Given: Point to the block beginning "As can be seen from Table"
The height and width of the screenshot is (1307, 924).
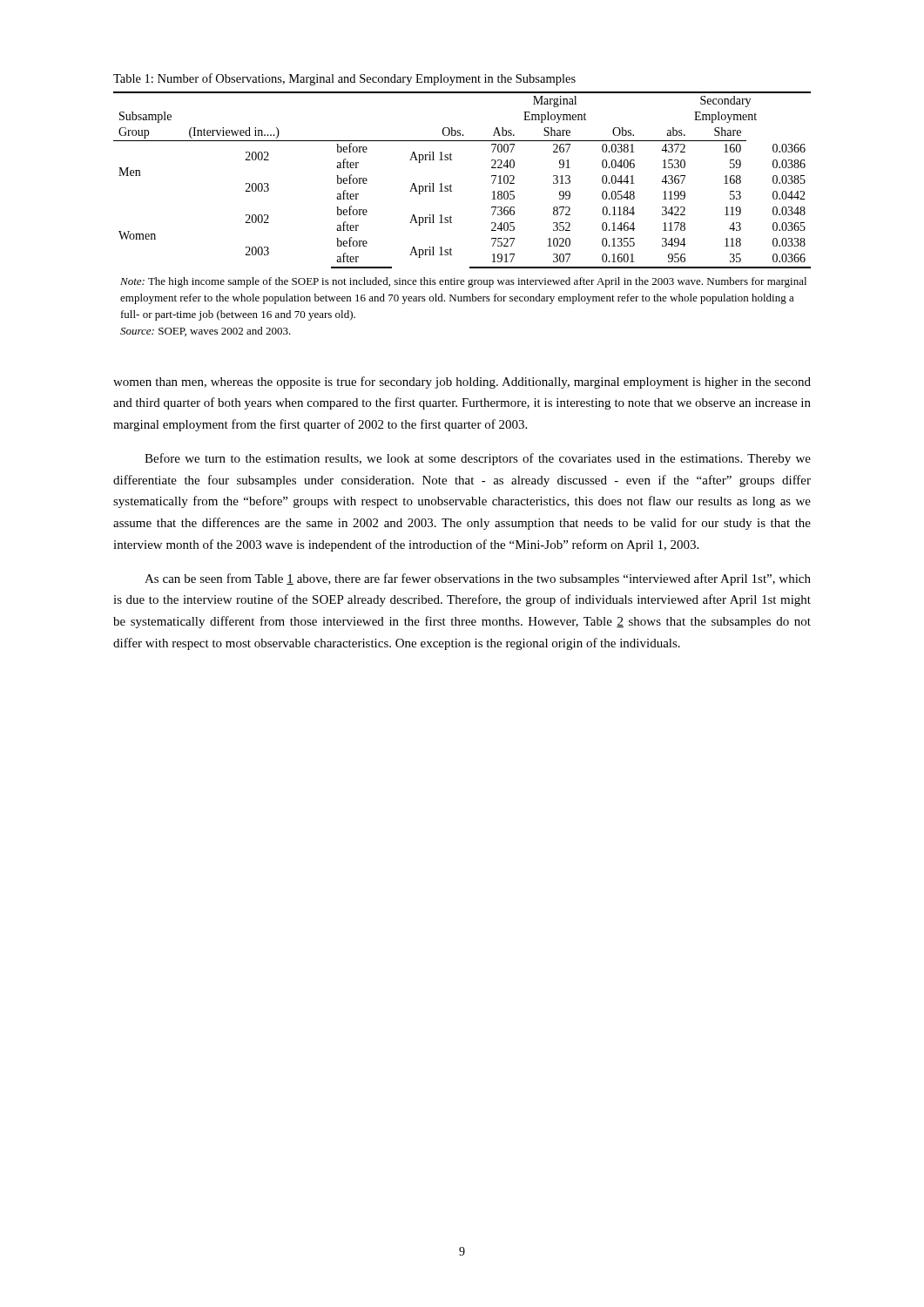Looking at the screenshot, I should [462, 611].
